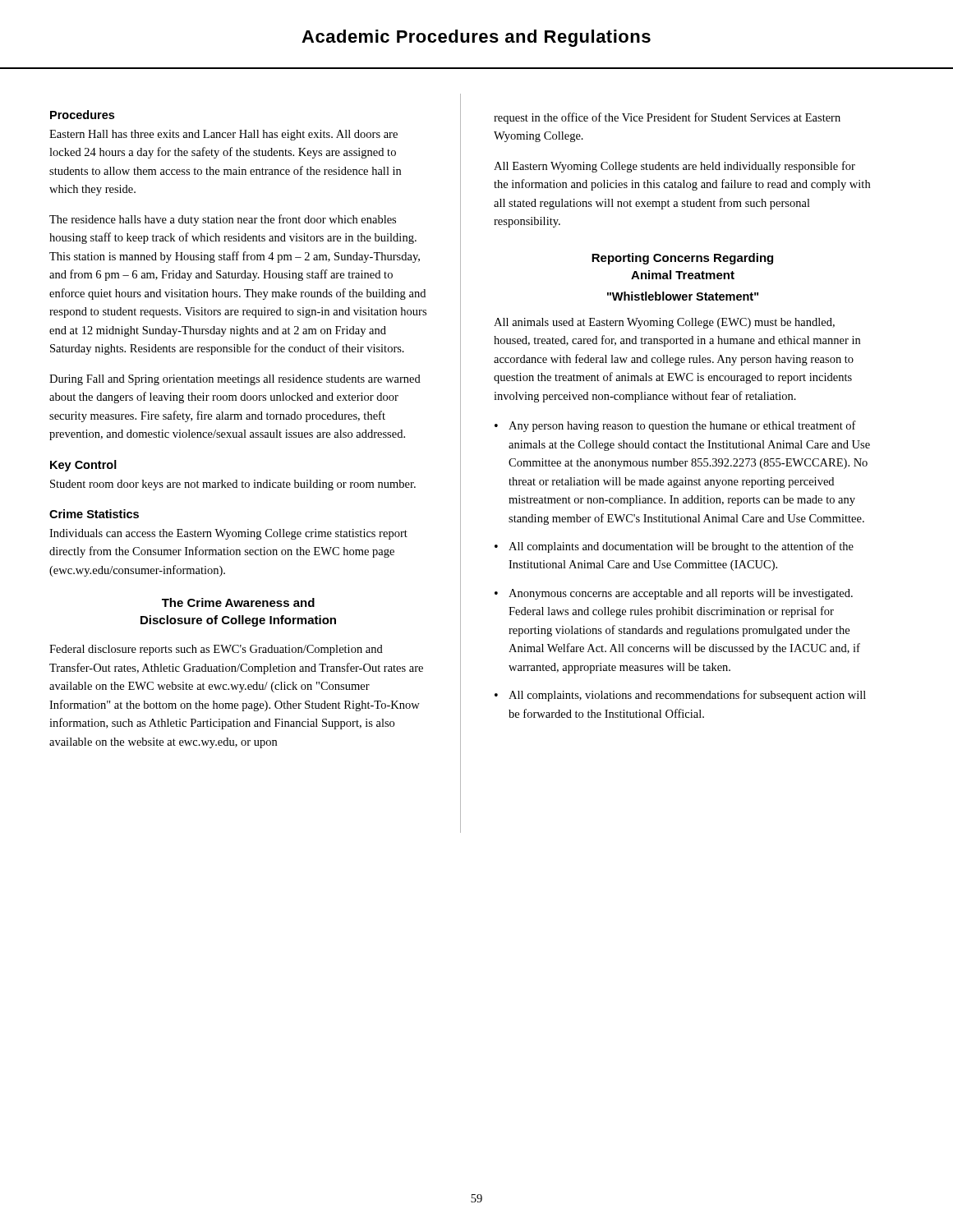
Task: Find the text block that says "The residence halls have a duty"
Action: 238,284
